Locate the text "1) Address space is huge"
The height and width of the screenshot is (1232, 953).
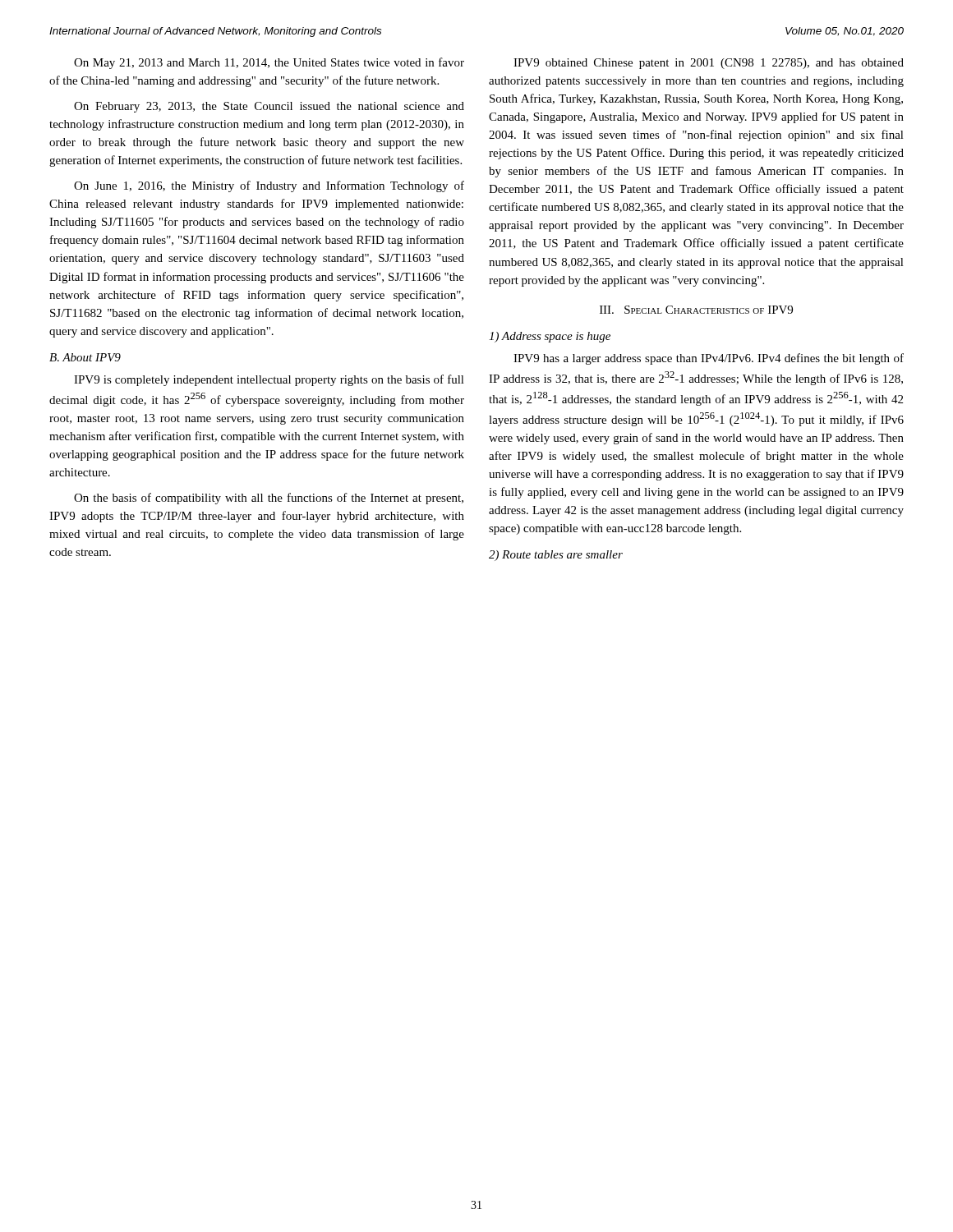550,336
